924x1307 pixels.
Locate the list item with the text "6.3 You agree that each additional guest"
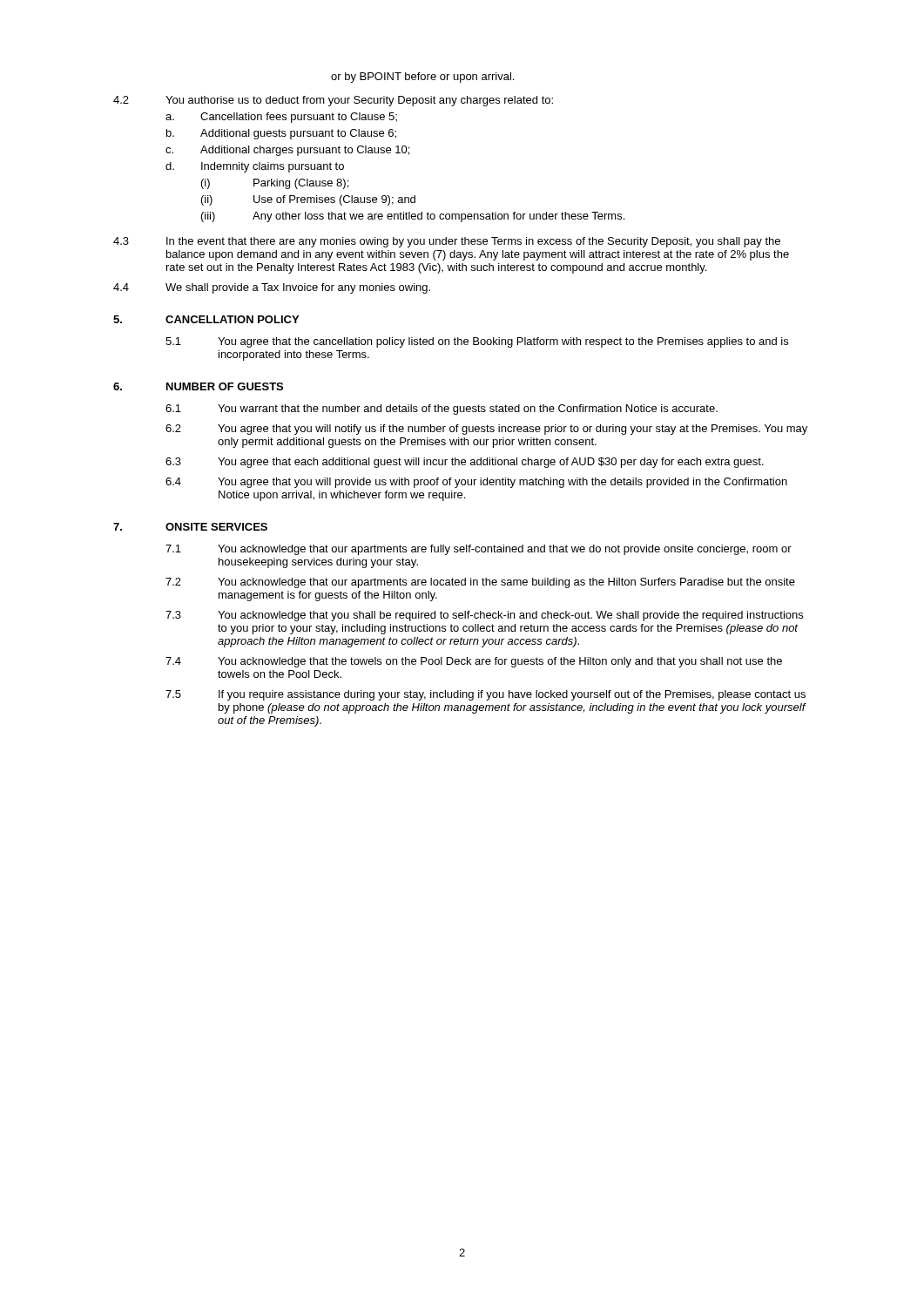pyautogui.click(x=488, y=461)
